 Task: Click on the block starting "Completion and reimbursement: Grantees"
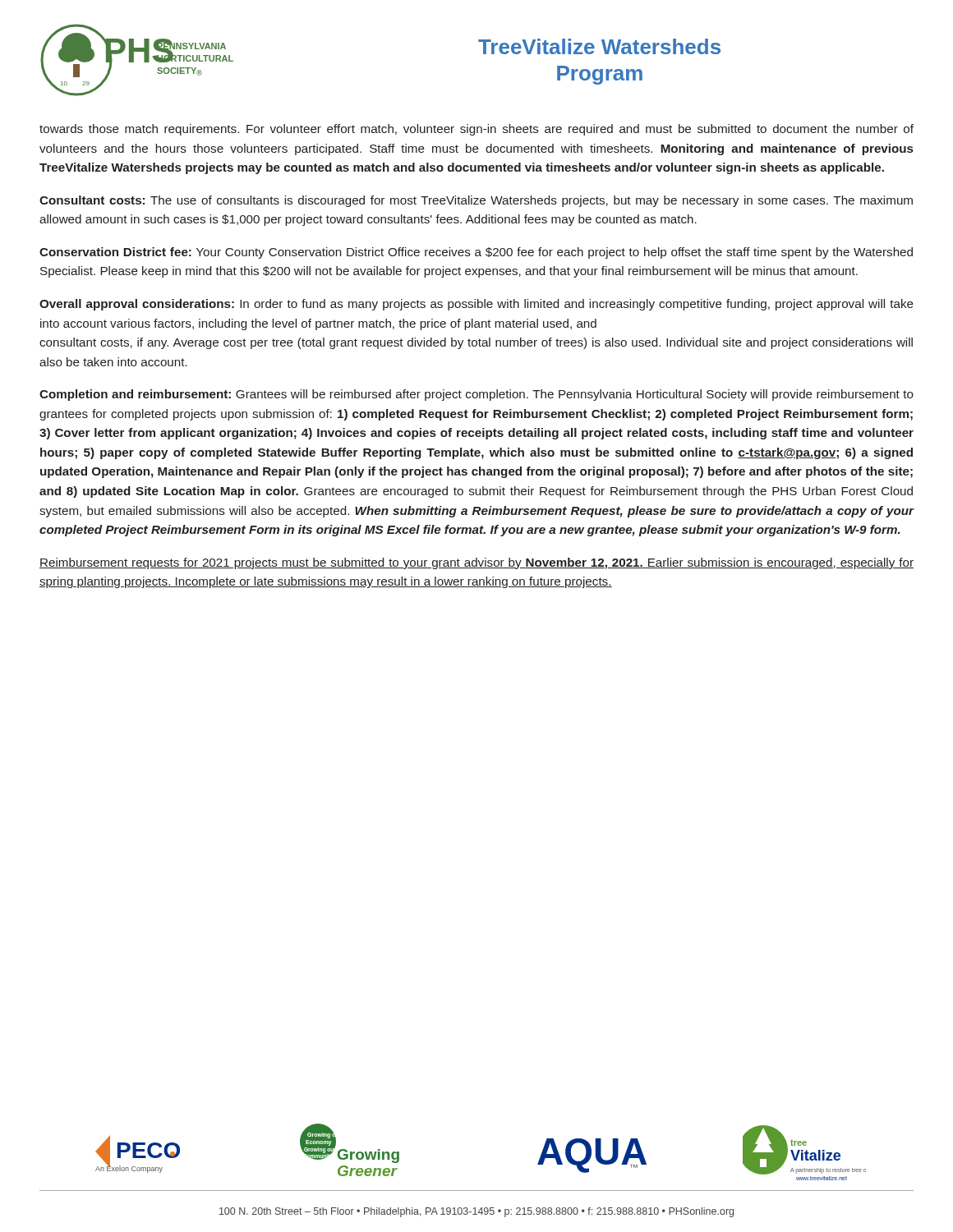point(476,462)
